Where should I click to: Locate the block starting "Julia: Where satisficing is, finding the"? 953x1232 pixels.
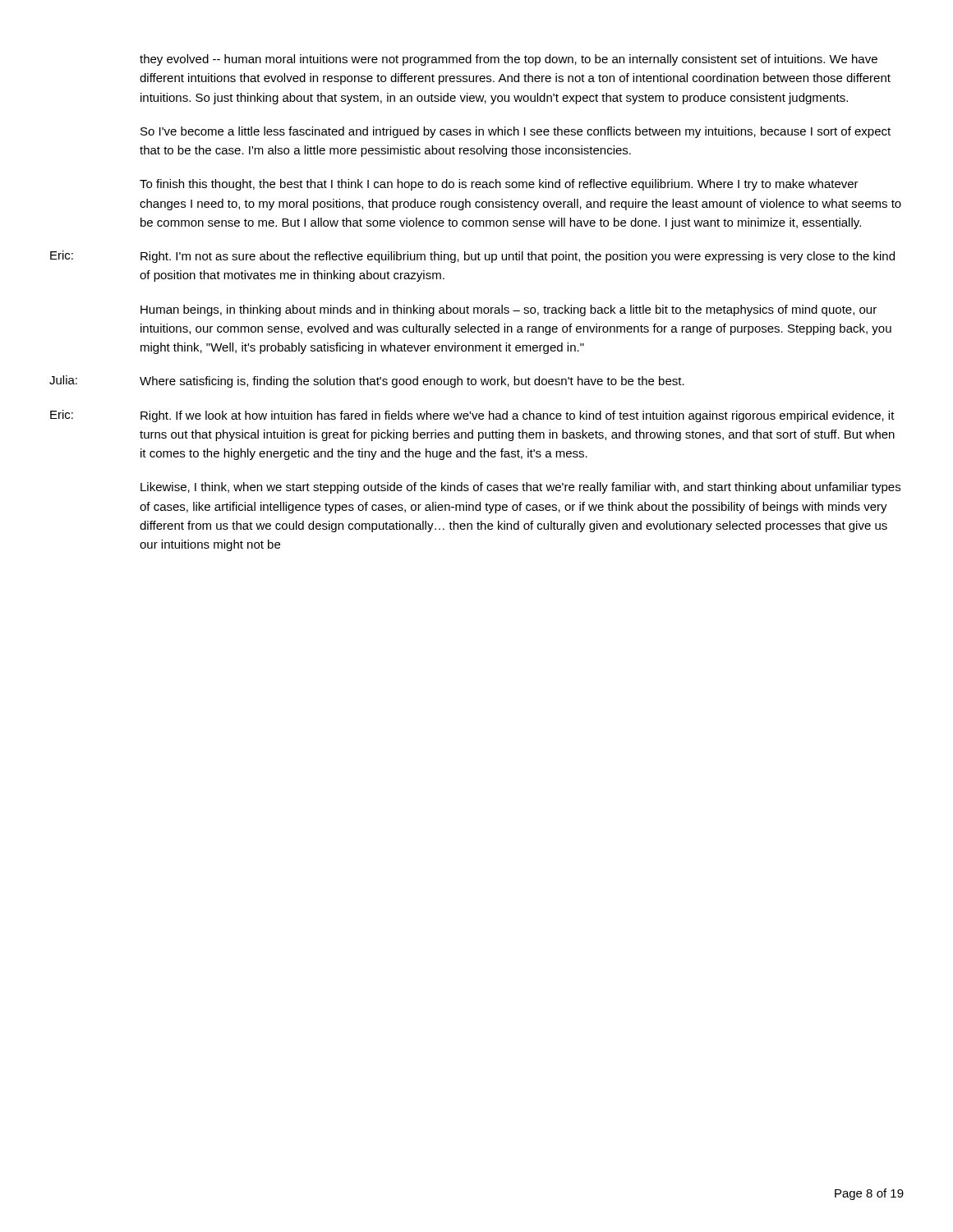[476, 381]
